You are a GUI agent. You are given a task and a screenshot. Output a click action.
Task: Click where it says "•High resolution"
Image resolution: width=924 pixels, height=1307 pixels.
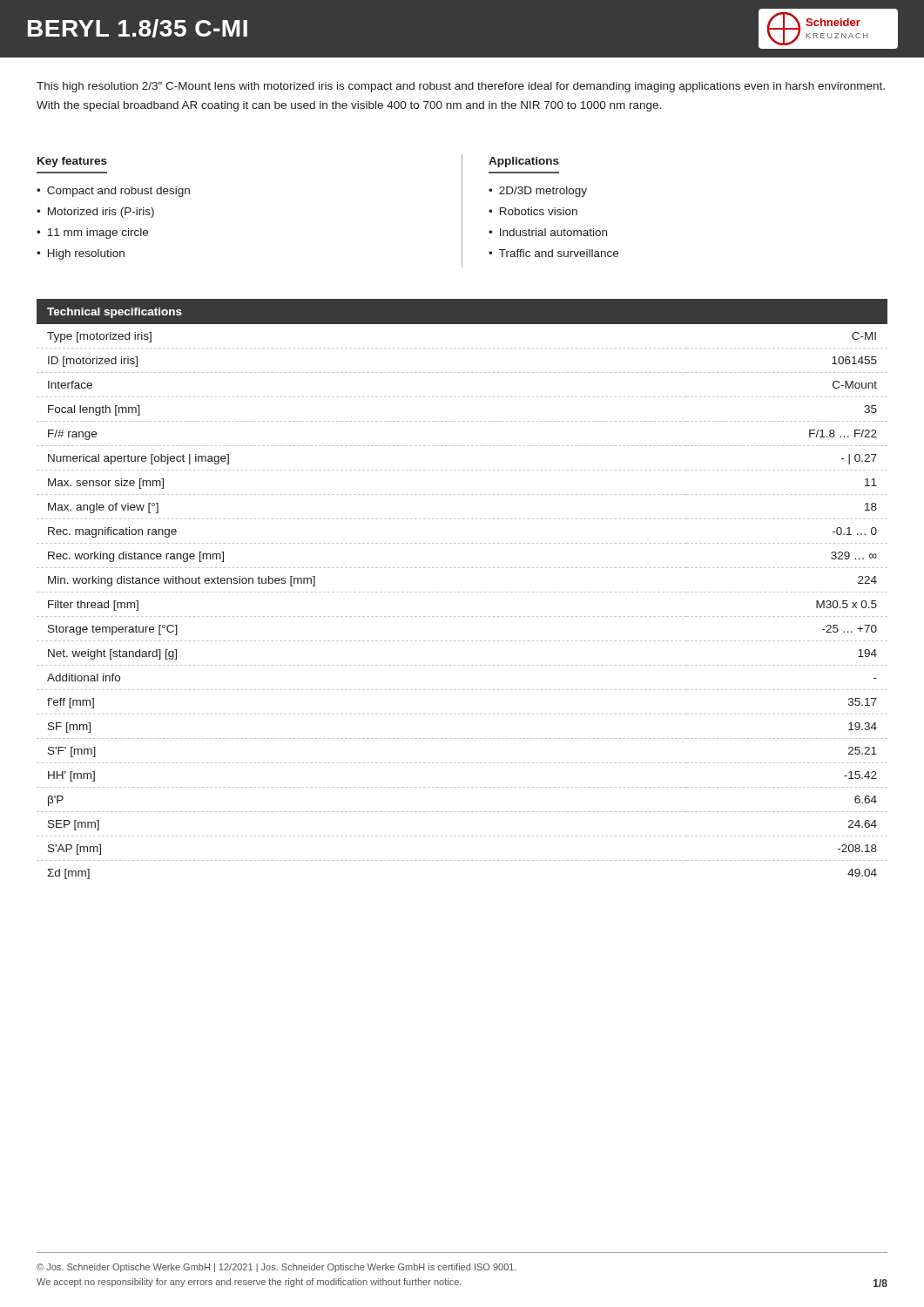[x=81, y=253]
